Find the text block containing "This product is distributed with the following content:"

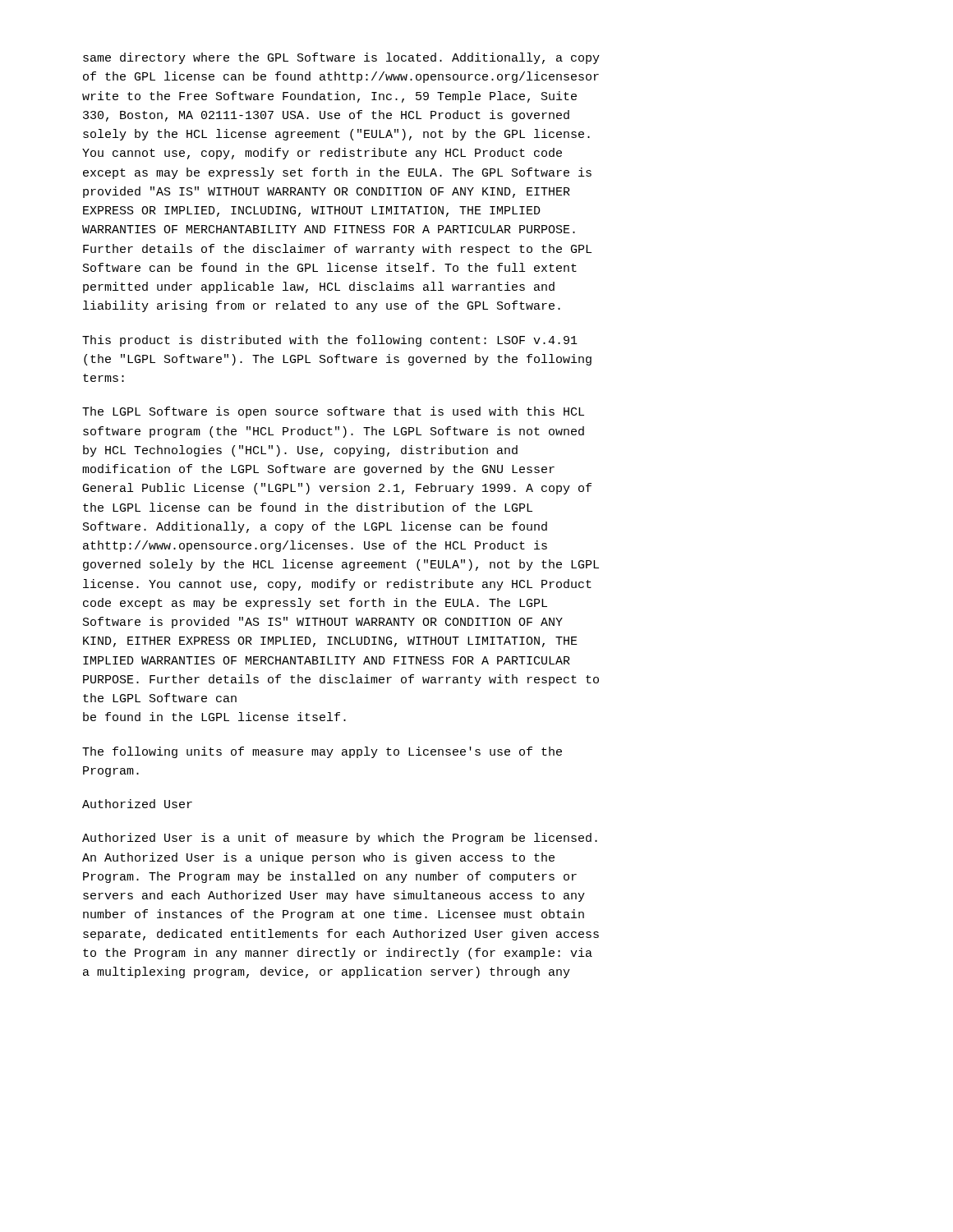coord(337,360)
